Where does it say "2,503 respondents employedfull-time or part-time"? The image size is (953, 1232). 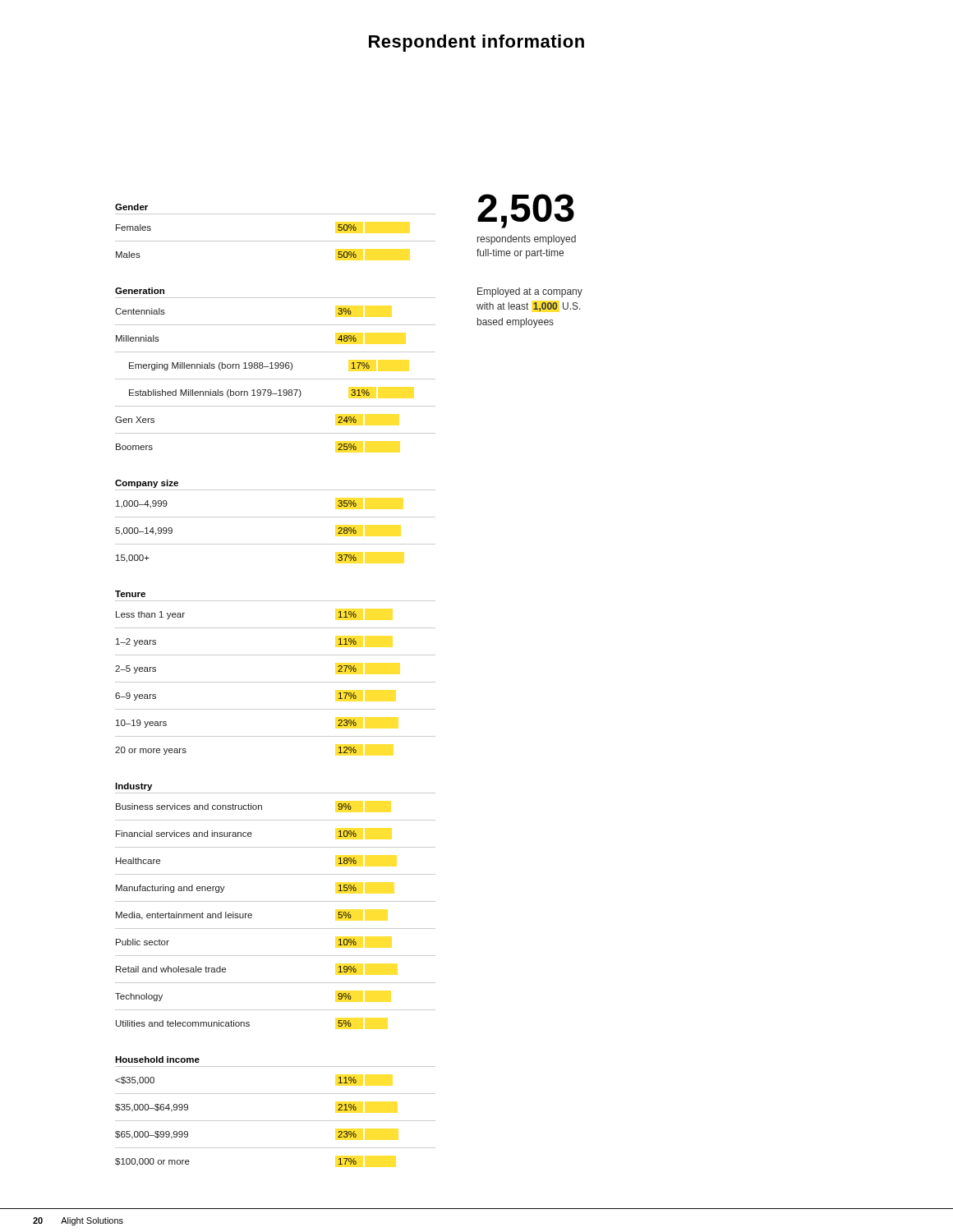coord(526,211)
